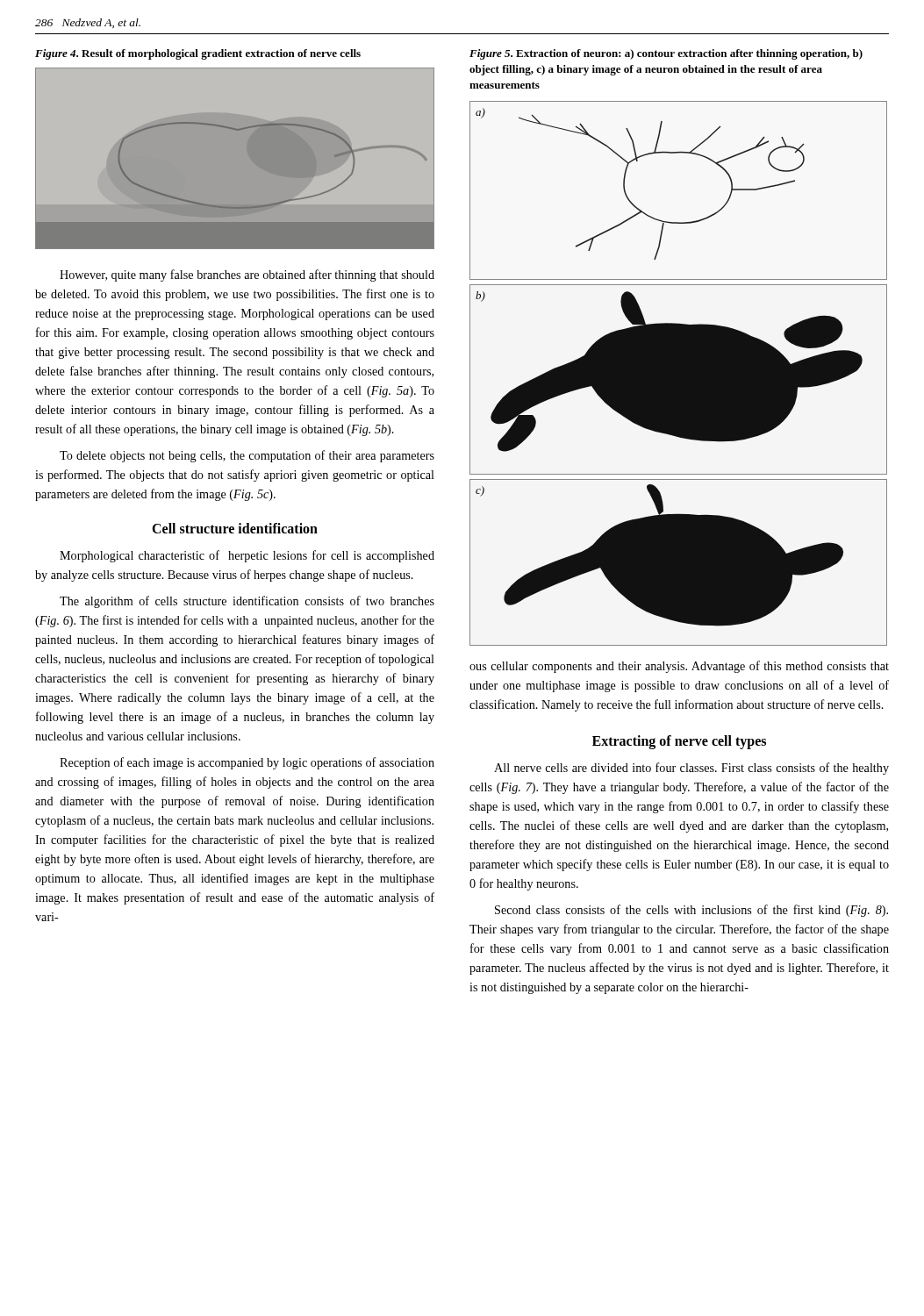The width and height of the screenshot is (924, 1316).
Task: Find the text block containing "Morphological characteristic of herpetic lesions for cell is"
Action: pyautogui.click(x=235, y=736)
